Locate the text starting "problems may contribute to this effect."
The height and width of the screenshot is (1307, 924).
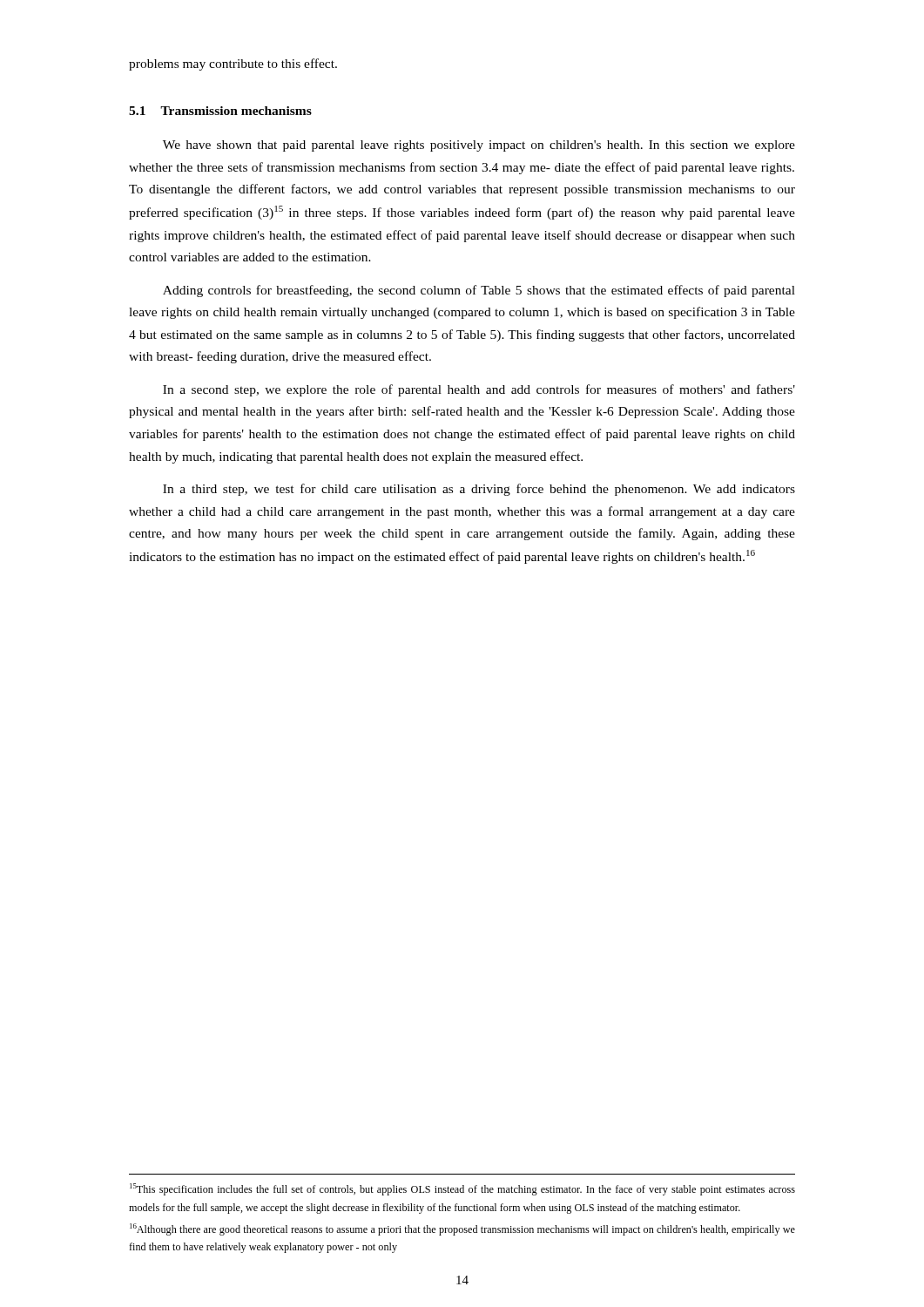pos(233,64)
